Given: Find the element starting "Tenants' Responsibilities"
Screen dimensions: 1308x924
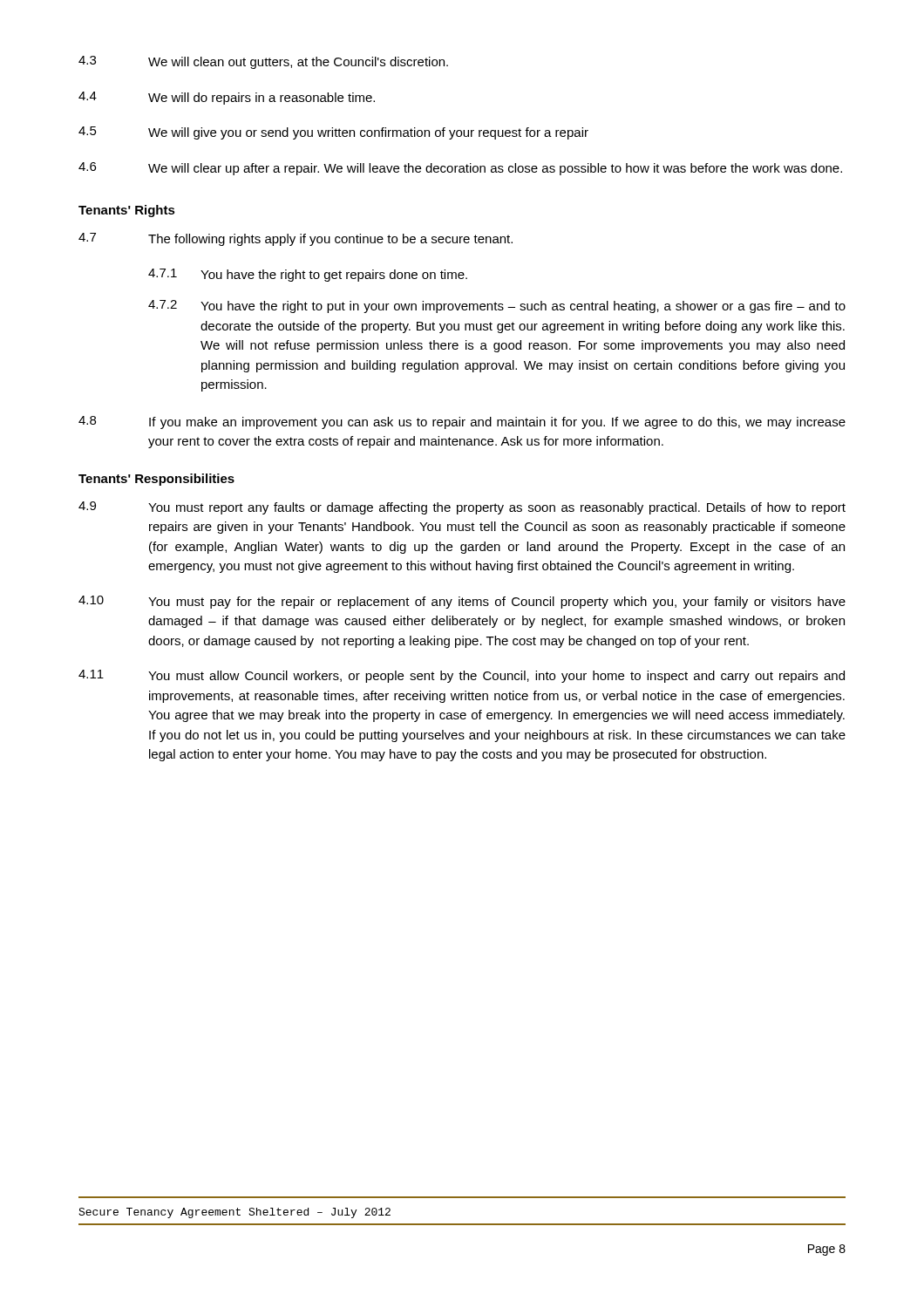Looking at the screenshot, I should [157, 478].
